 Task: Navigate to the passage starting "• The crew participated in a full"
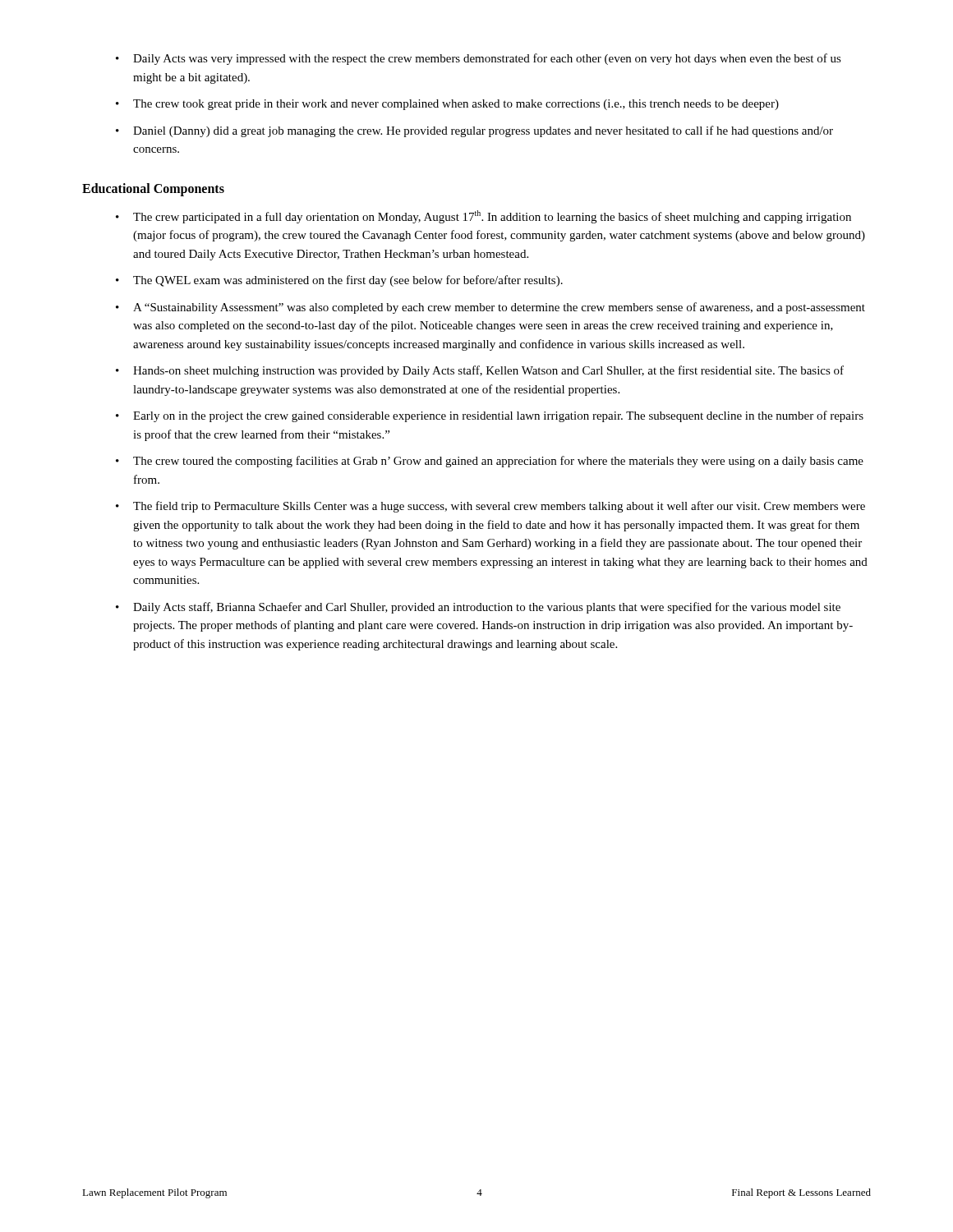[x=493, y=235]
